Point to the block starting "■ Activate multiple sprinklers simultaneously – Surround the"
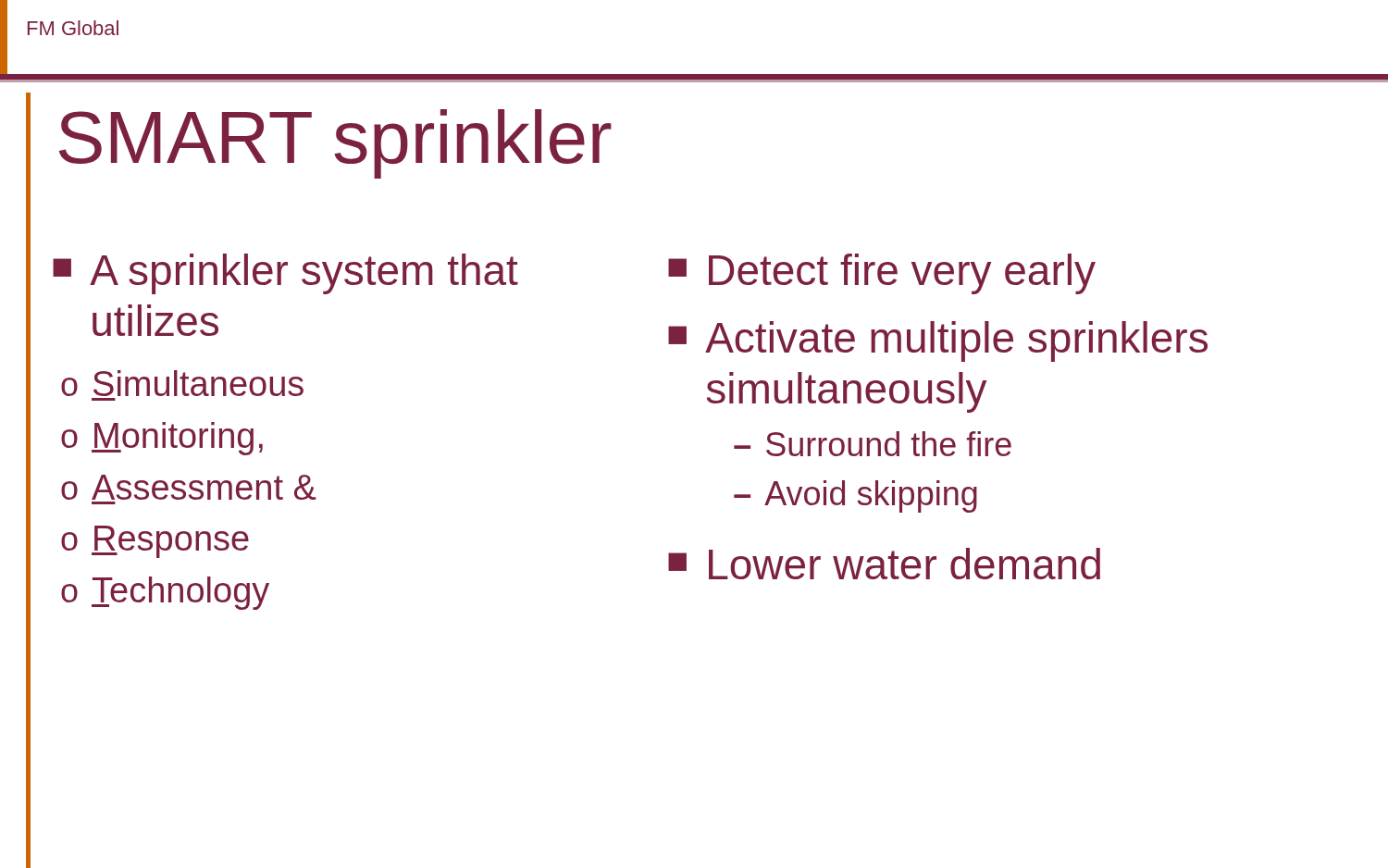Viewport: 1388px width, 868px height. (x=1013, y=418)
